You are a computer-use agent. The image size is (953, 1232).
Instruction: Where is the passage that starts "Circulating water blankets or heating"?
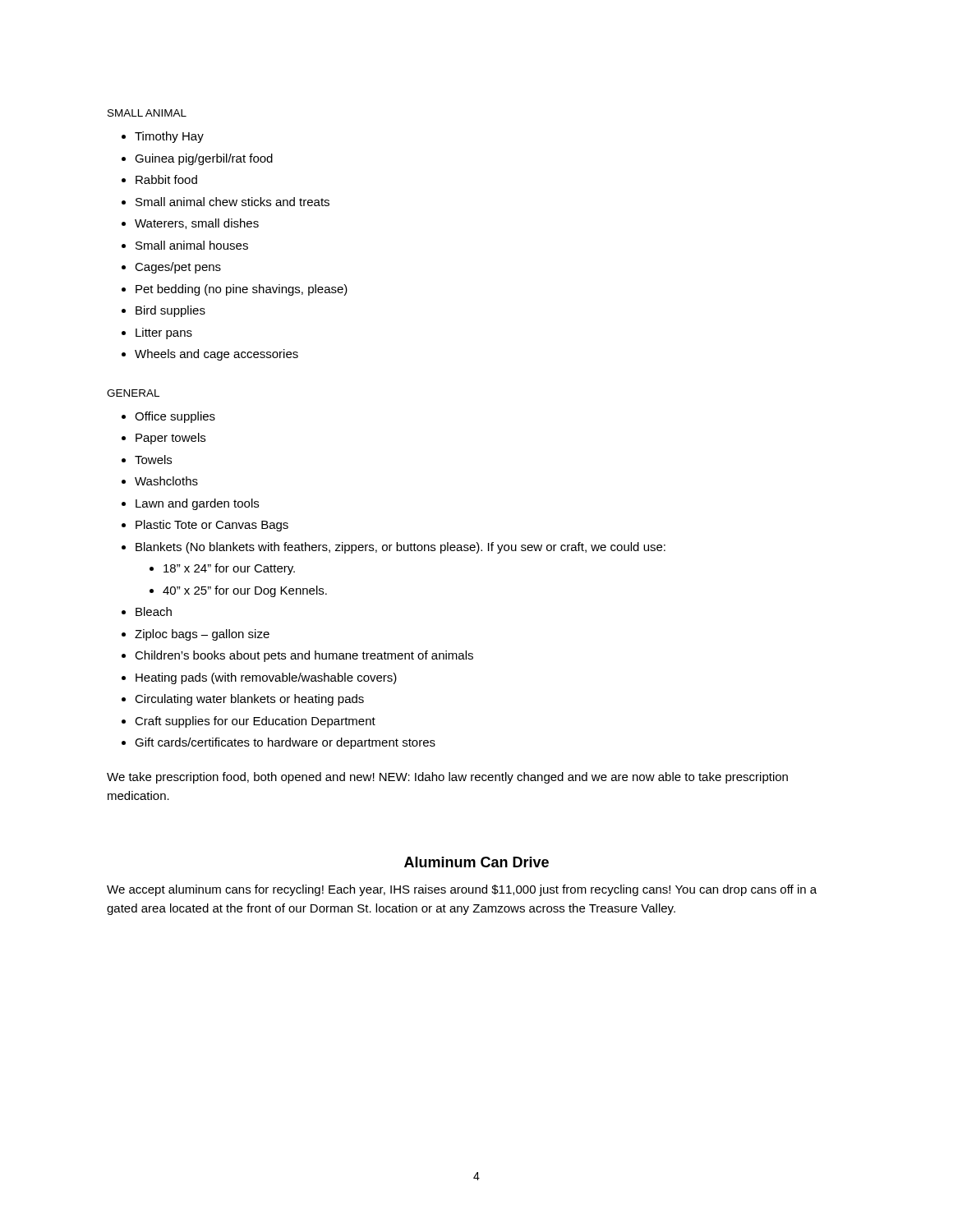pos(249,700)
